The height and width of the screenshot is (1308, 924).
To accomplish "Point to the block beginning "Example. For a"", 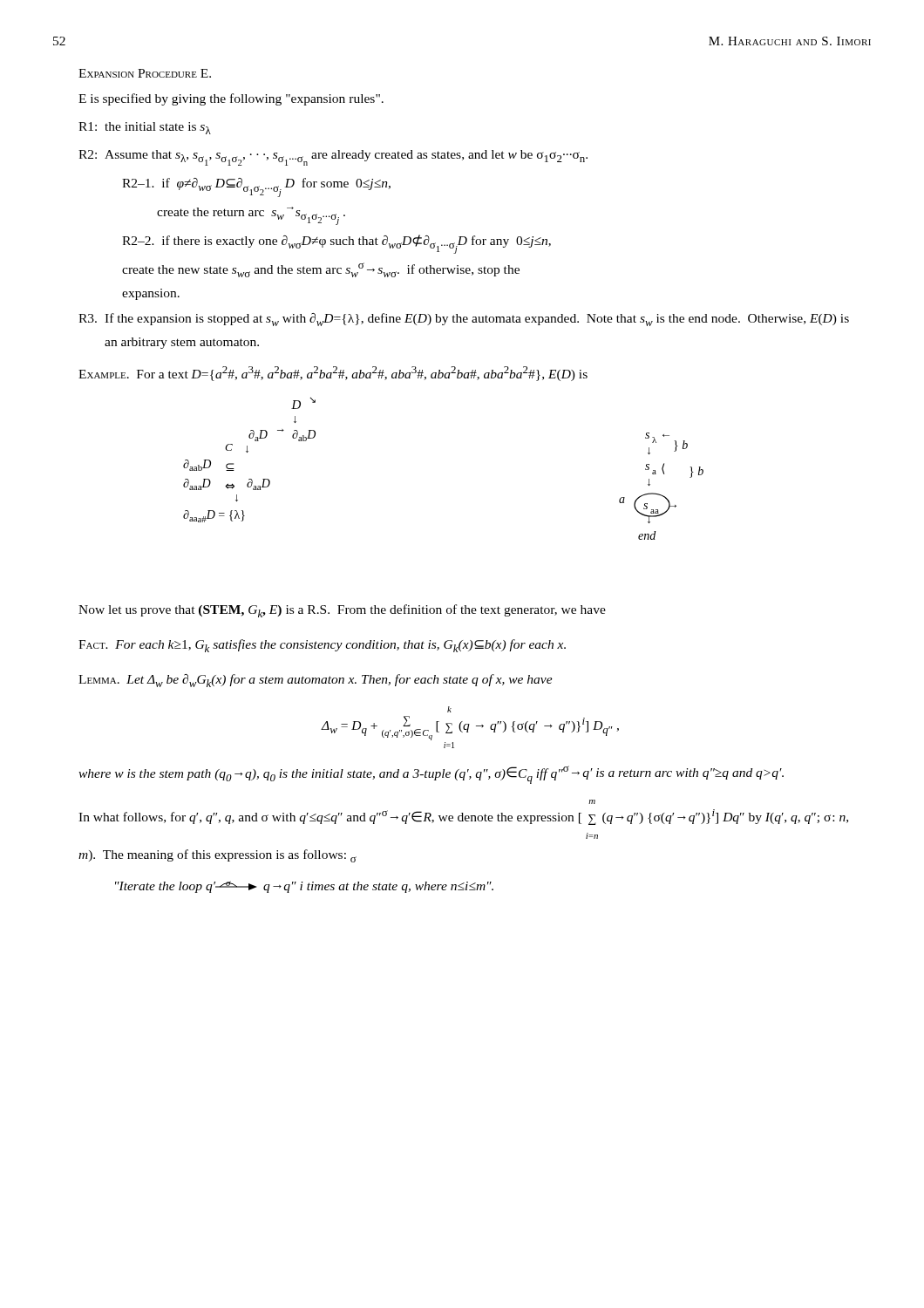I will point(333,372).
